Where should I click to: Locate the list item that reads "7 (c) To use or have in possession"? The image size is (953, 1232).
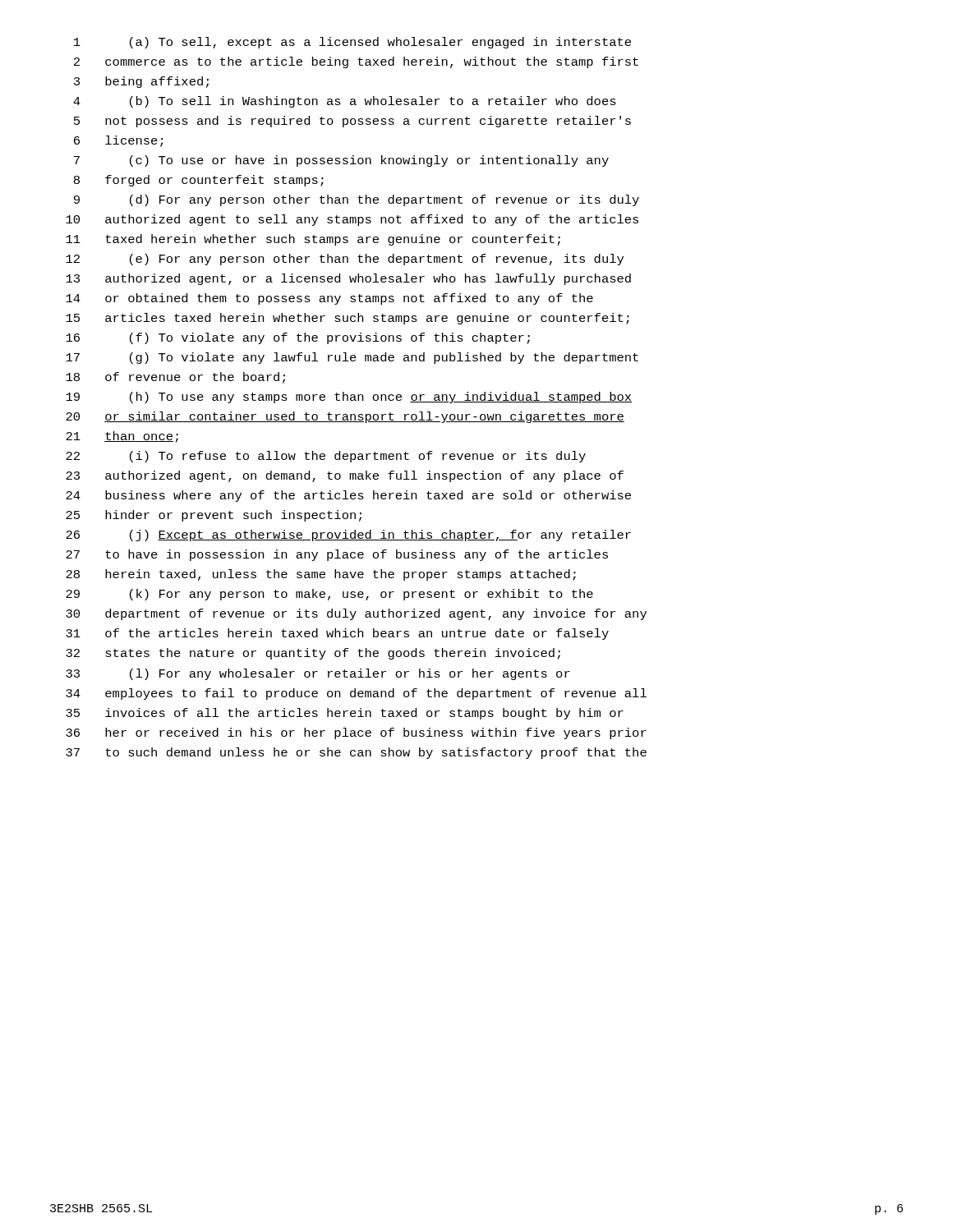coord(476,171)
